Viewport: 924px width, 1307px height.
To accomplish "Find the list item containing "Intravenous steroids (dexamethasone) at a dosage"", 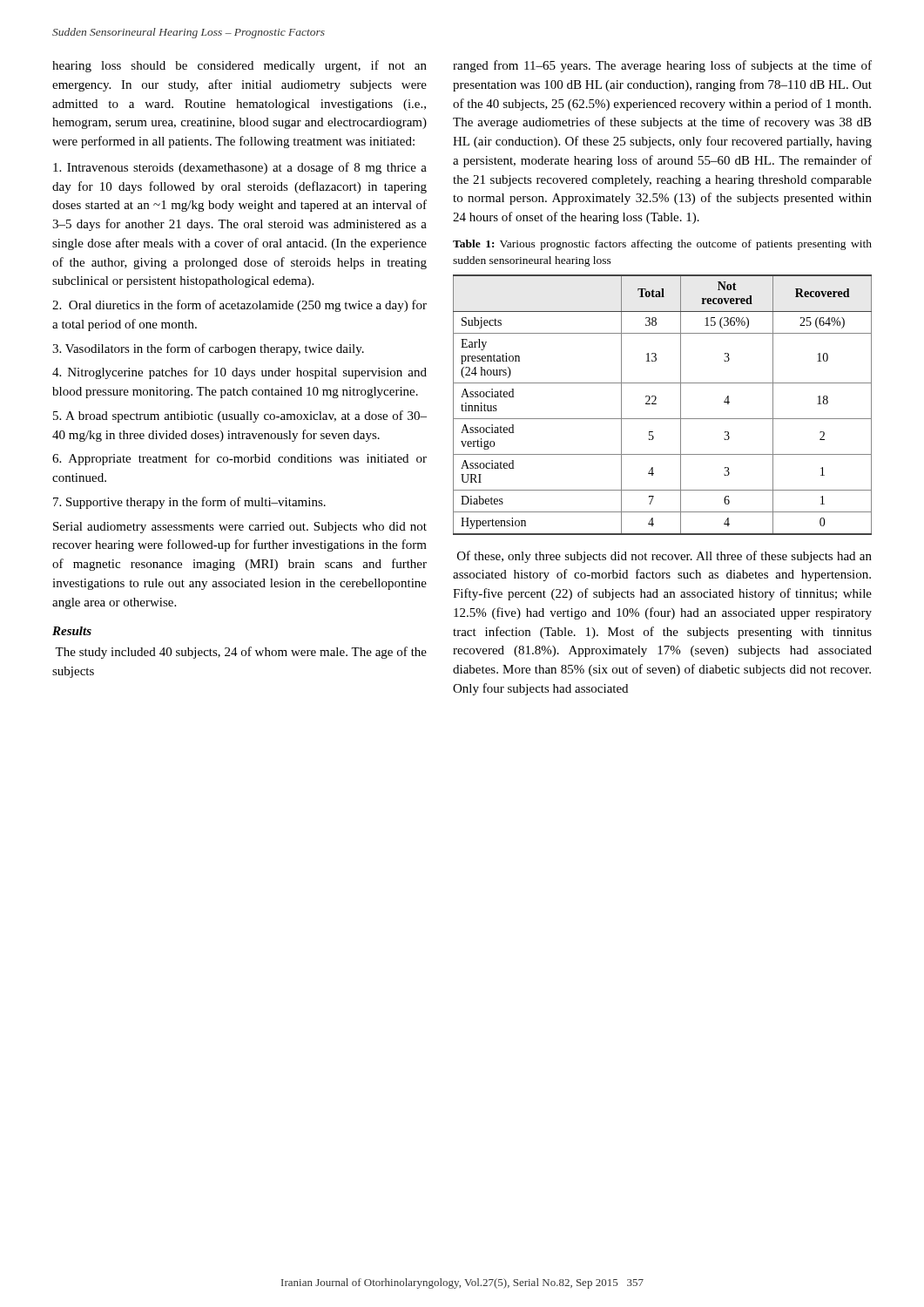I will pos(240,224).
